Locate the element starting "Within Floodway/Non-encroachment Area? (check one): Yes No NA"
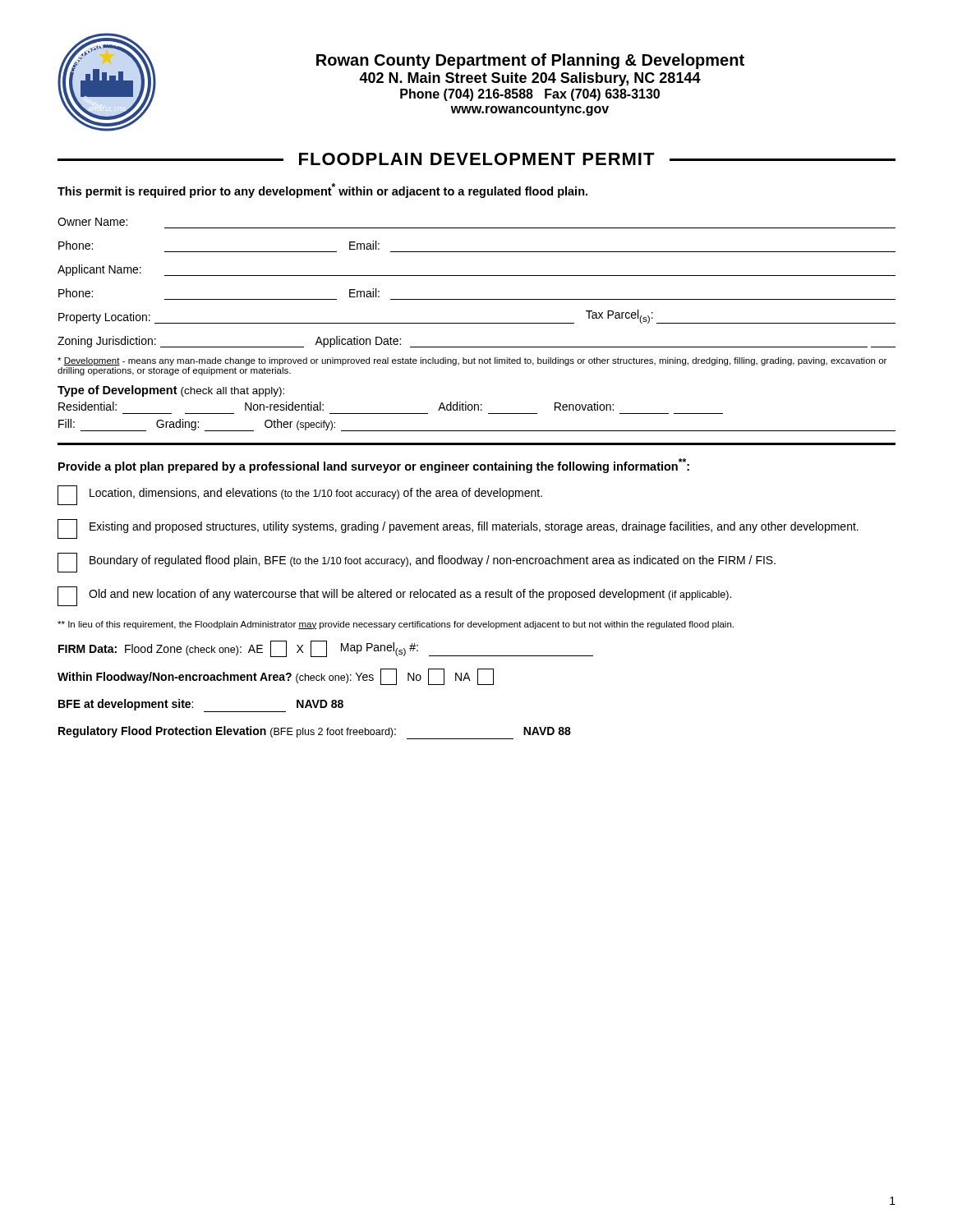This screenshot has width=953, height=1232. [275, 676]
